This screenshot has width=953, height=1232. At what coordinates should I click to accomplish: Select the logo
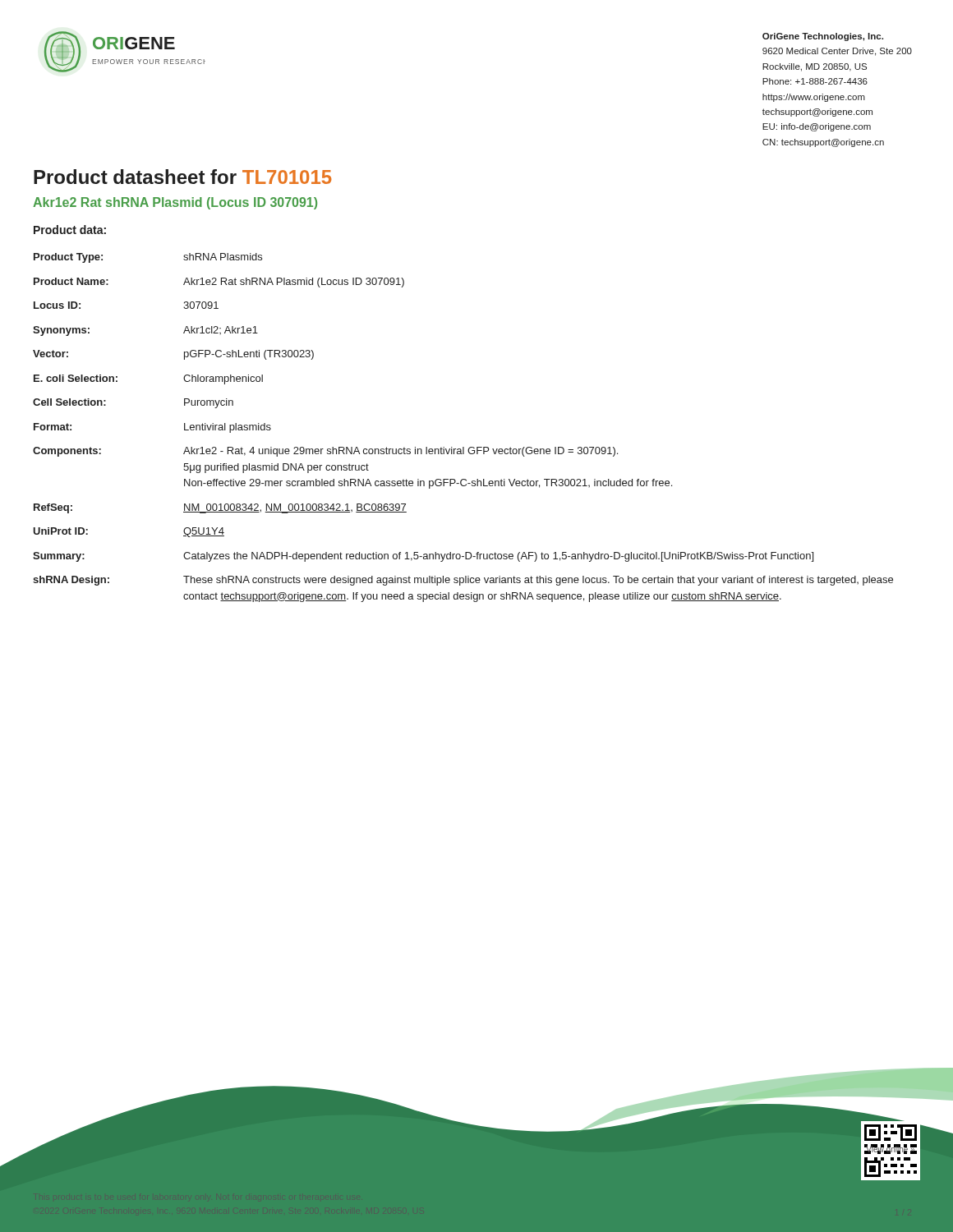123,57
